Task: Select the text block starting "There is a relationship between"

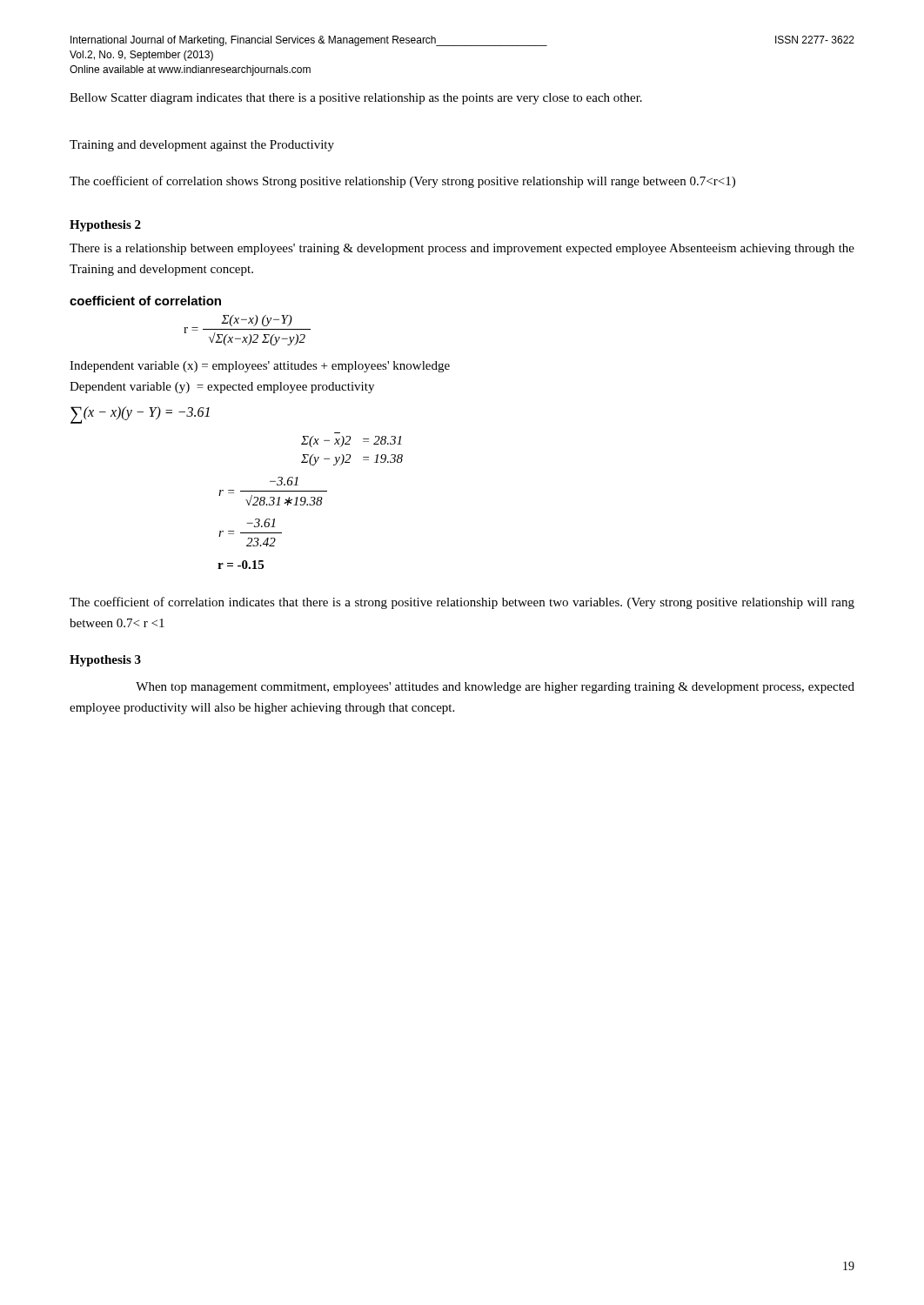Action: tap(462, 259)
